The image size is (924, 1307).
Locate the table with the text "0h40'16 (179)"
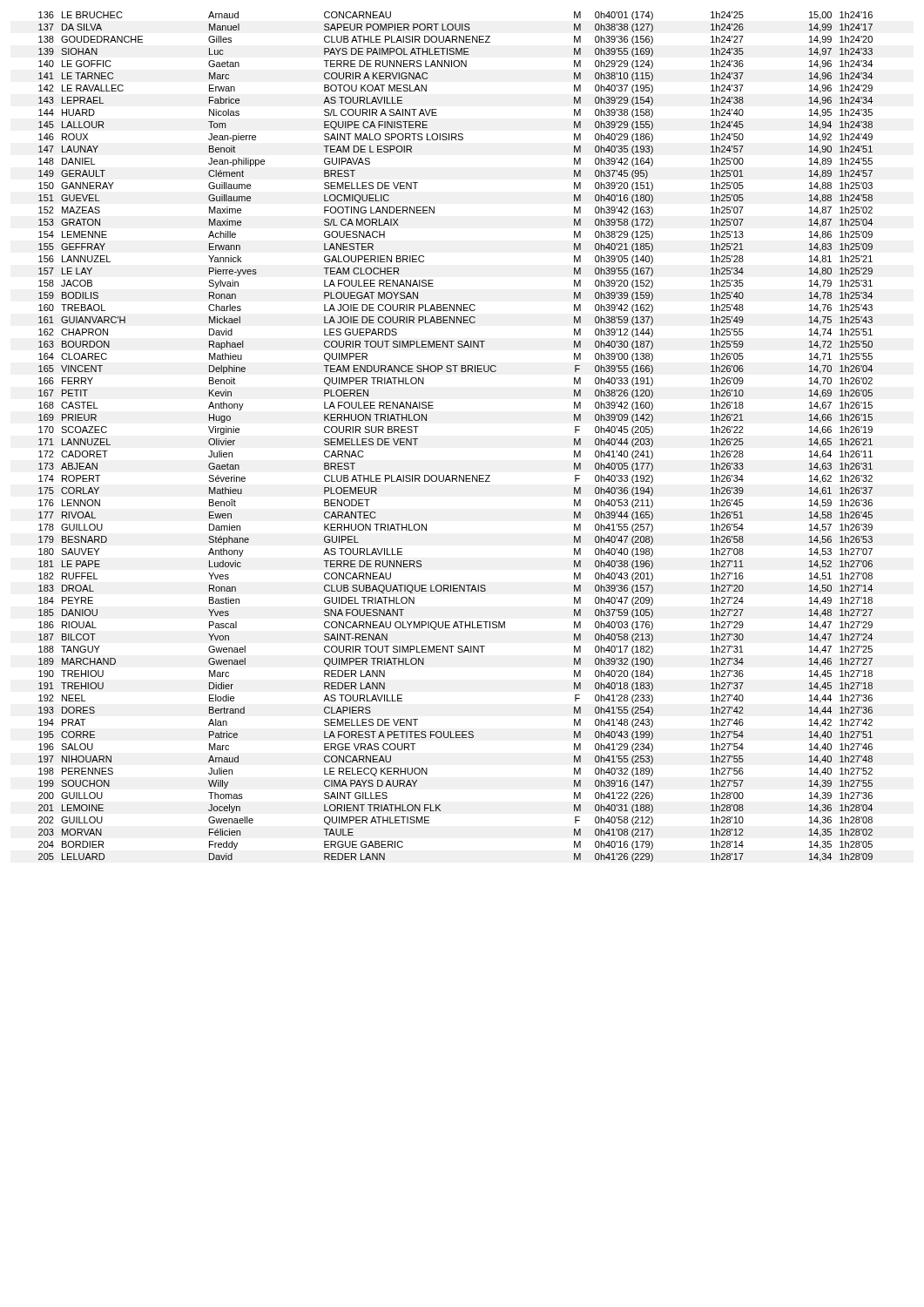tap(462, 436)
